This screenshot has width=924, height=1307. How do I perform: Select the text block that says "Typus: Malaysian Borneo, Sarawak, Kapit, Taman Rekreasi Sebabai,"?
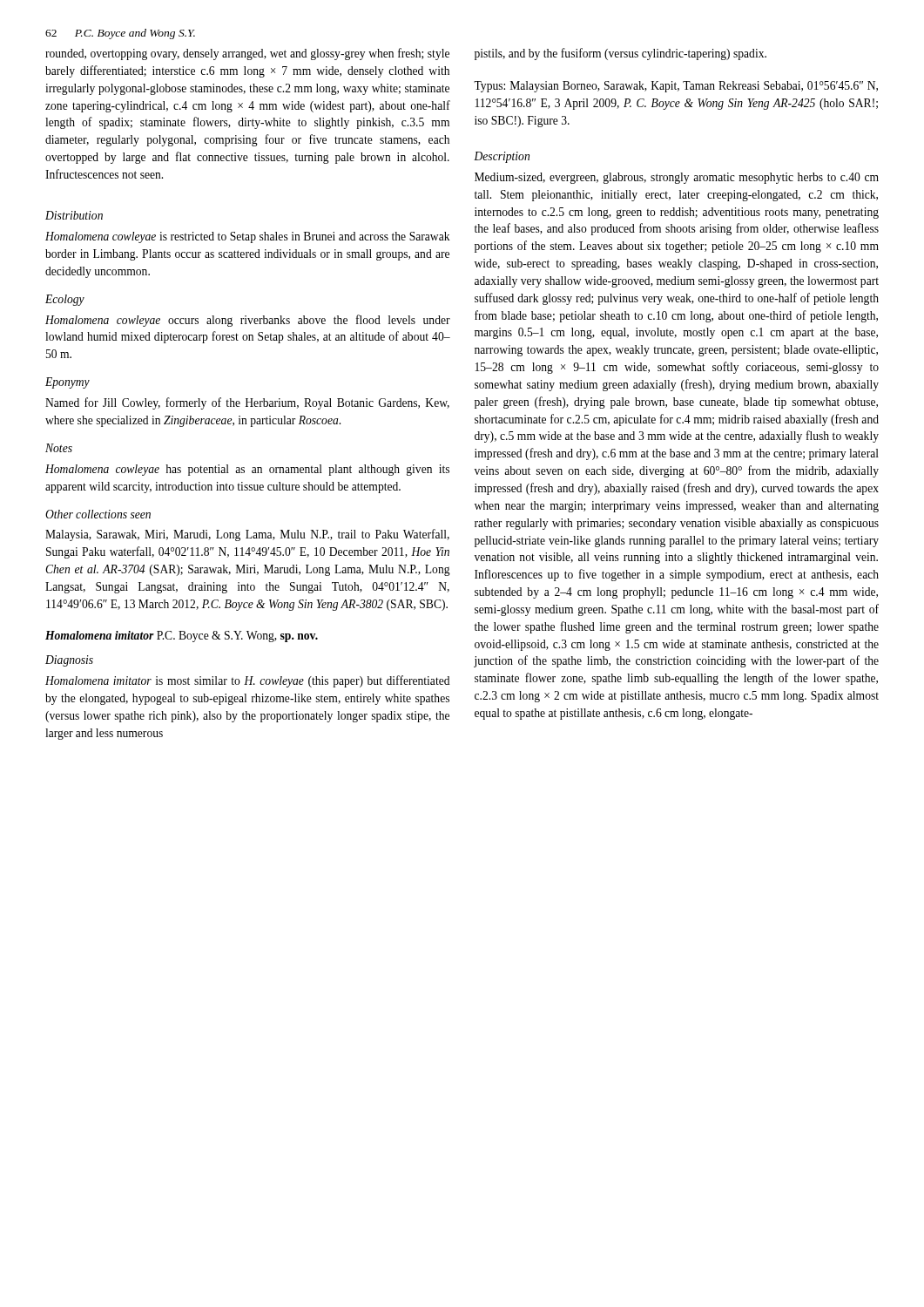click(676, 104)
